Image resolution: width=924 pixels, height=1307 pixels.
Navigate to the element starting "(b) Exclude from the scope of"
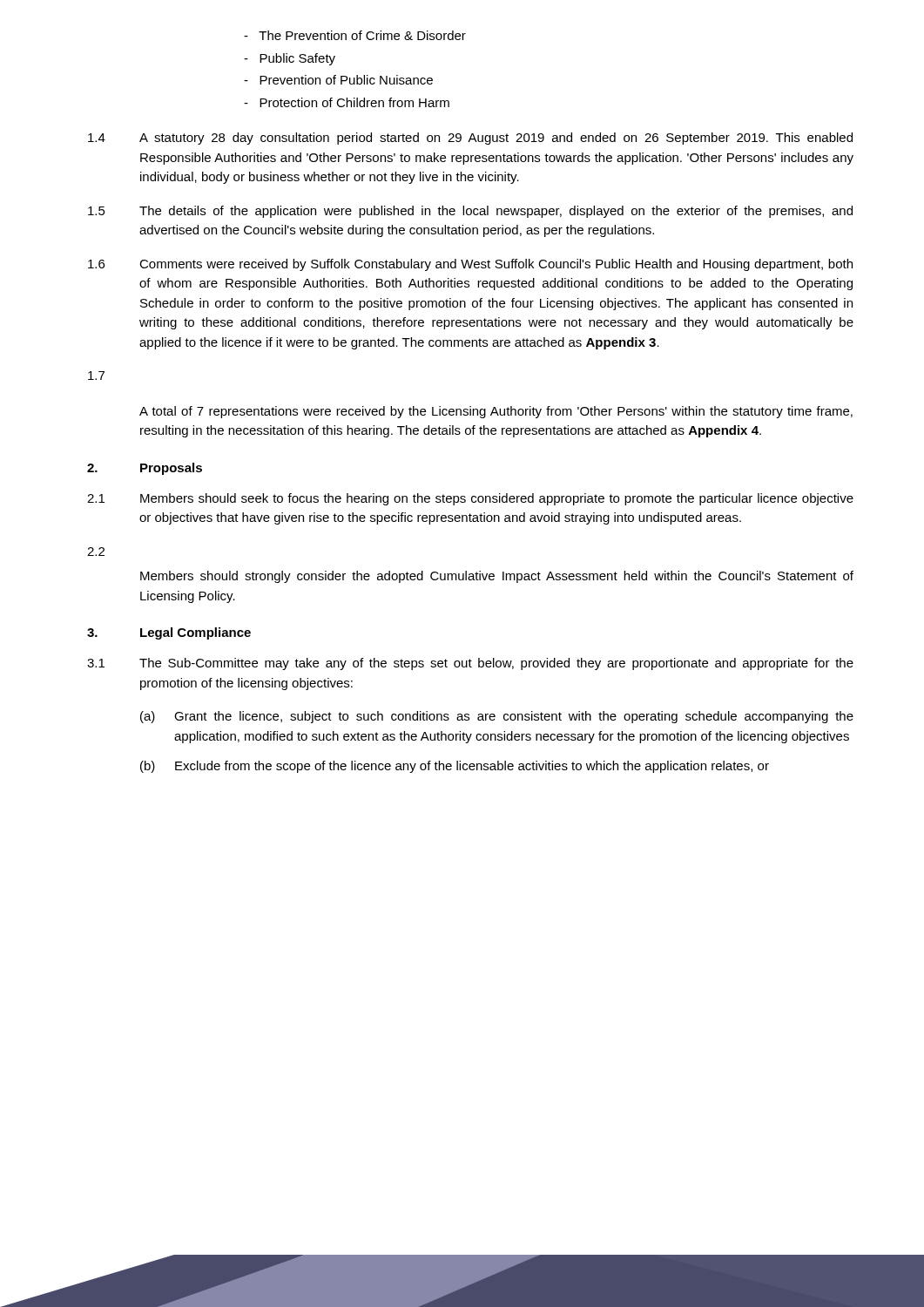[x=496, y=766]
